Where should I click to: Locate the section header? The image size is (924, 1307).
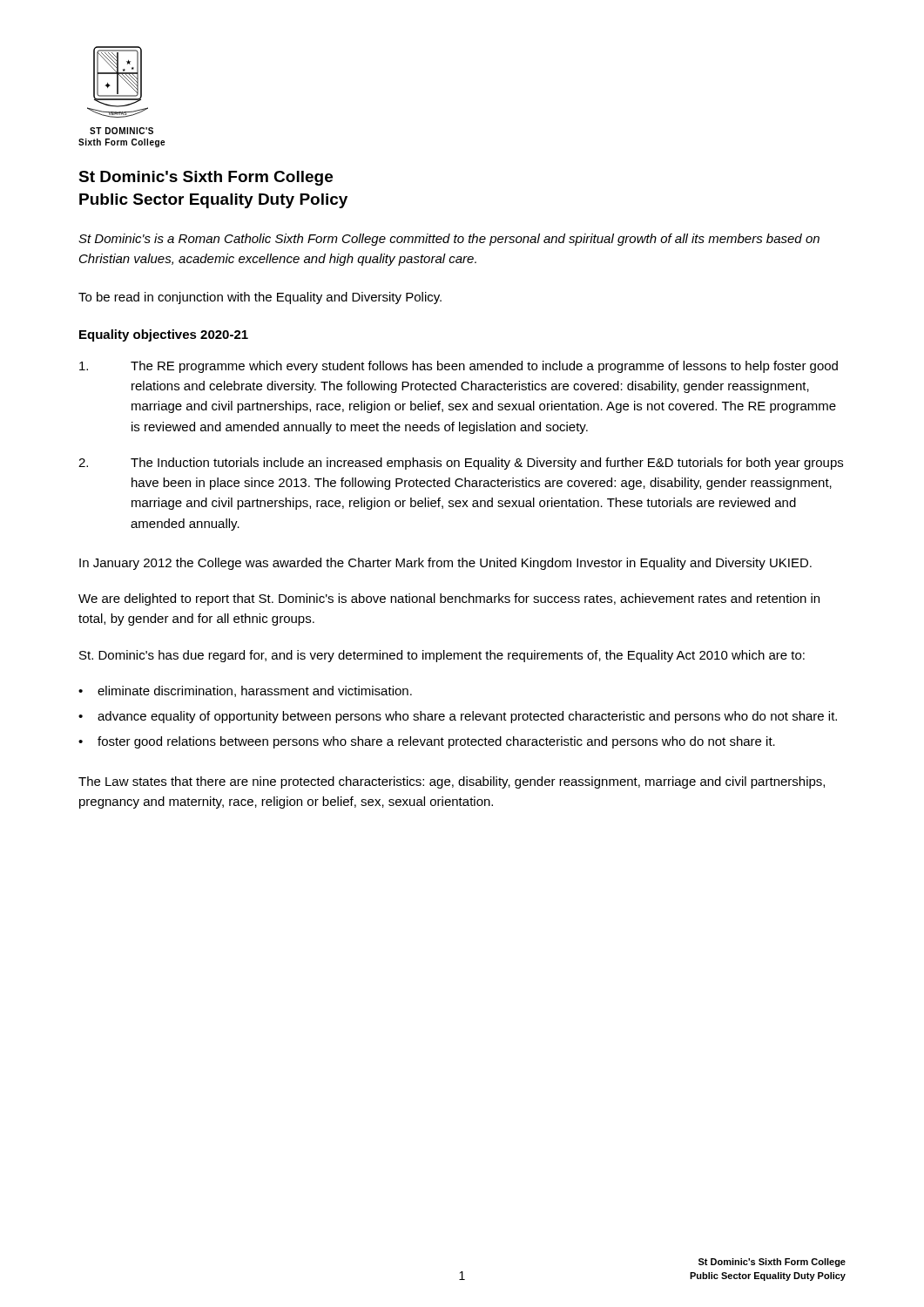point(163,334)
